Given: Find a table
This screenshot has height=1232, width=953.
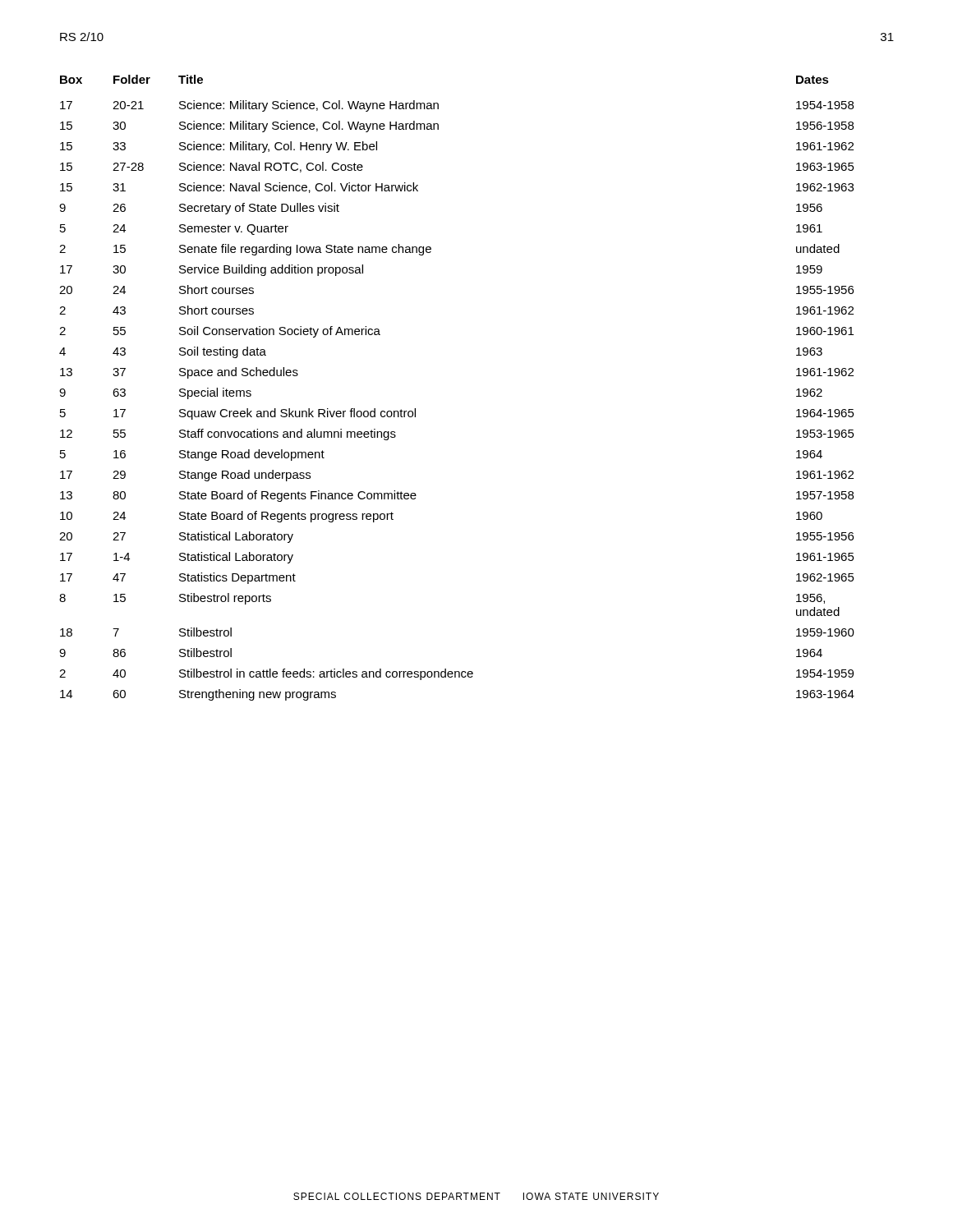Looking at the screenshot, I should point(476,388).
